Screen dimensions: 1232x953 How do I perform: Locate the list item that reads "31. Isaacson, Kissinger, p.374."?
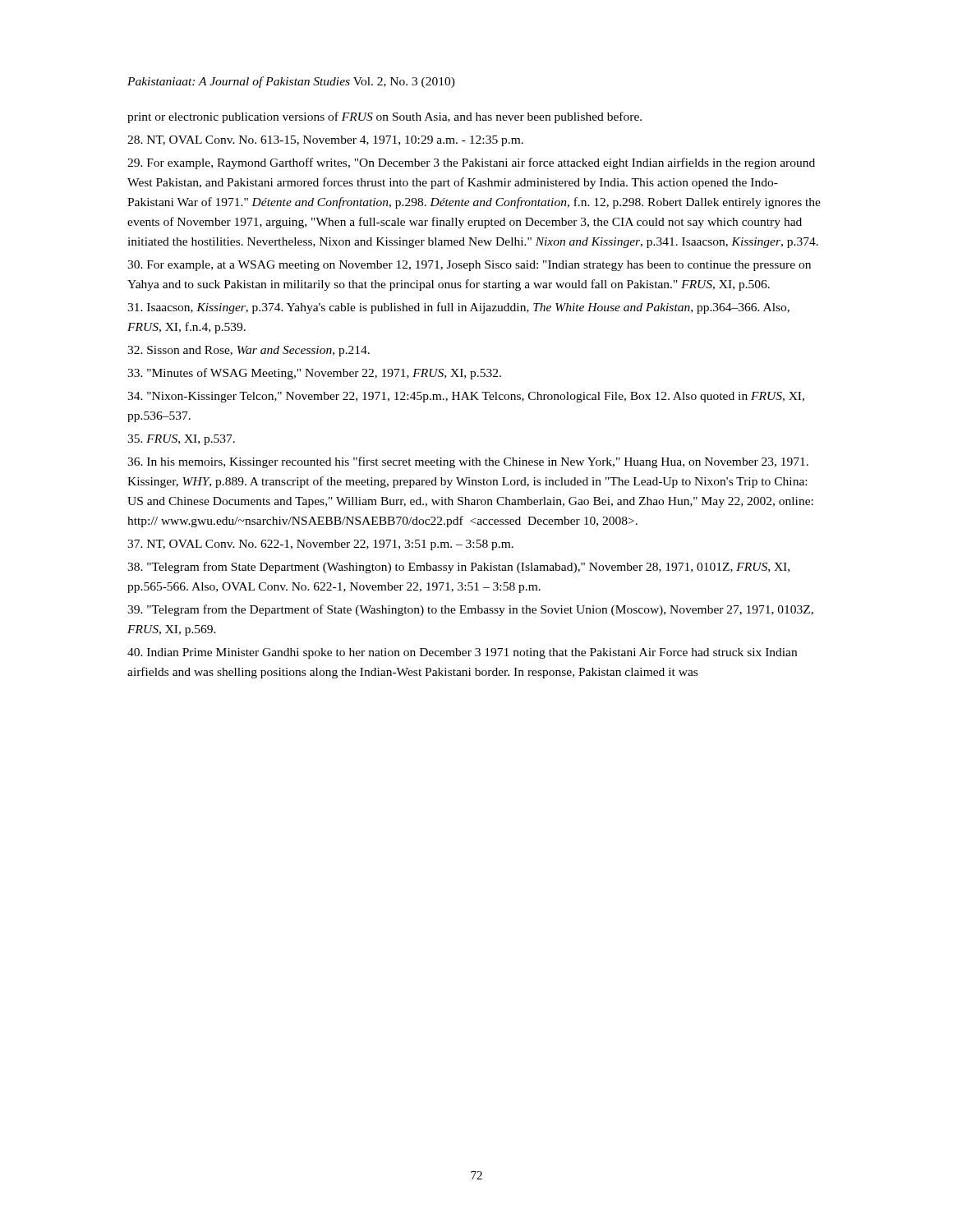click(474, 317)
